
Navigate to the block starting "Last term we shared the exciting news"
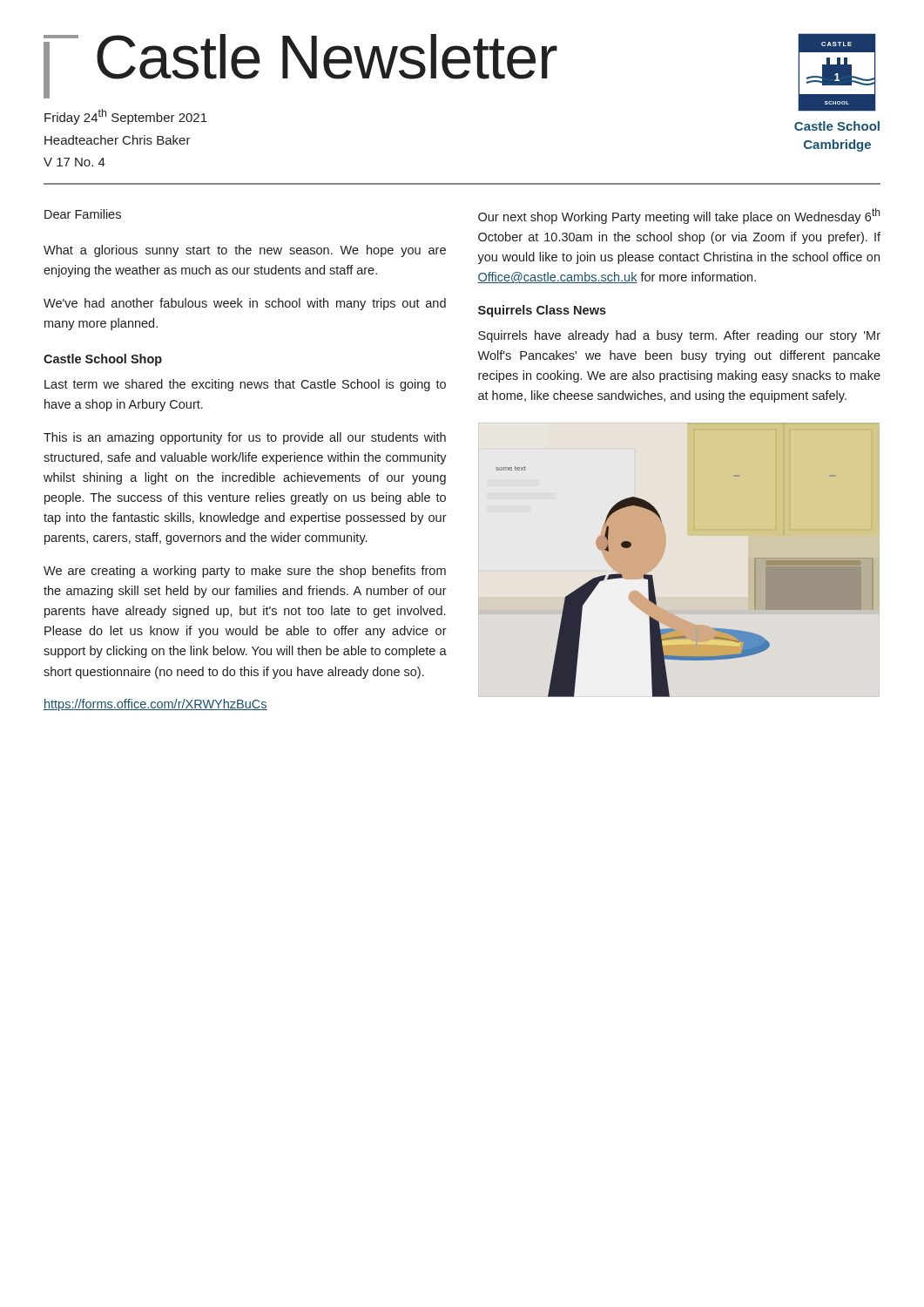pyautogui.click(x=245, y=395)
